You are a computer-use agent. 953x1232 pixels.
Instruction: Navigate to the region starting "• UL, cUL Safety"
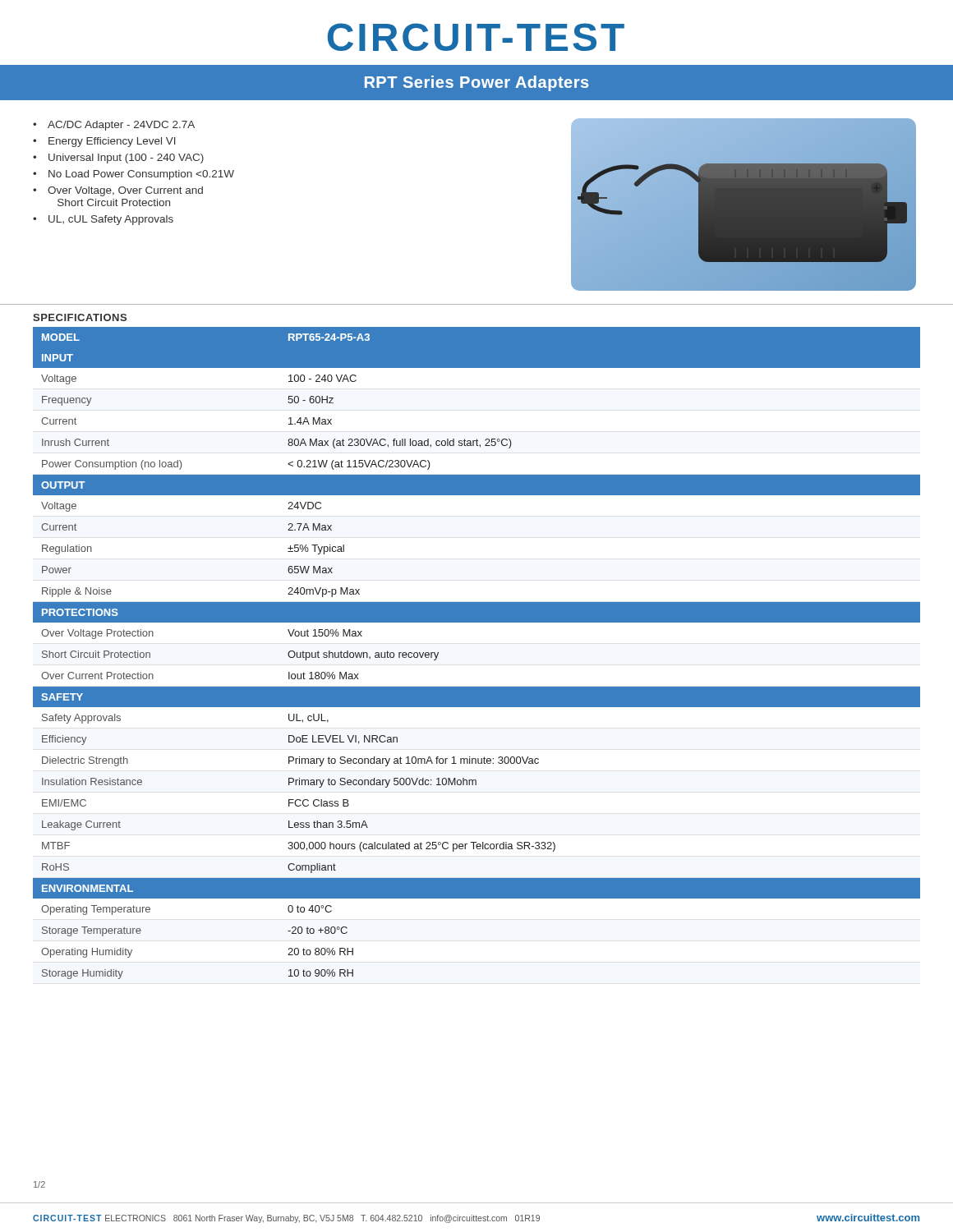[x=103, y=219]
